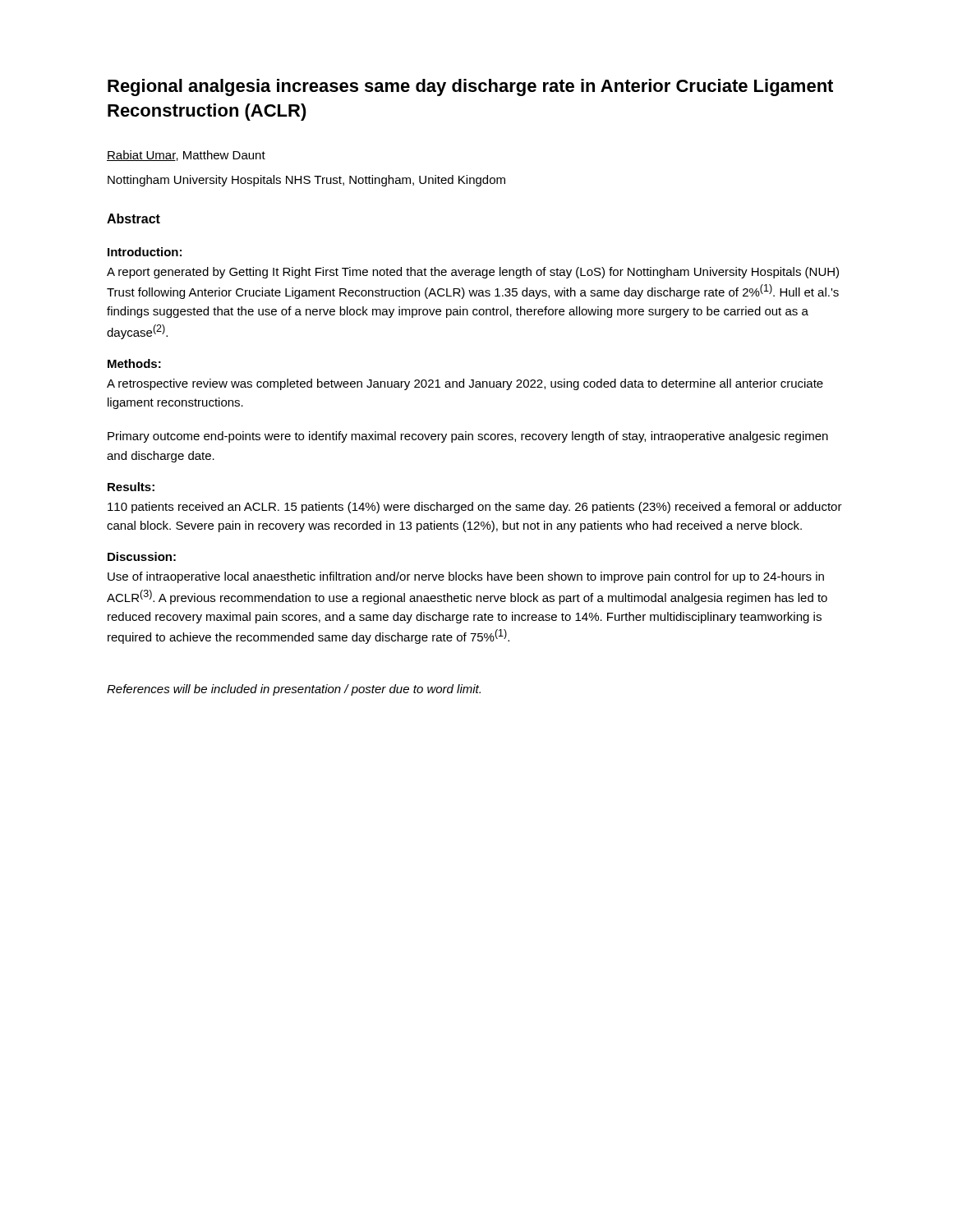
Task: Click the passage that begins "Use of intraoperative"
Action: [467, 607]
